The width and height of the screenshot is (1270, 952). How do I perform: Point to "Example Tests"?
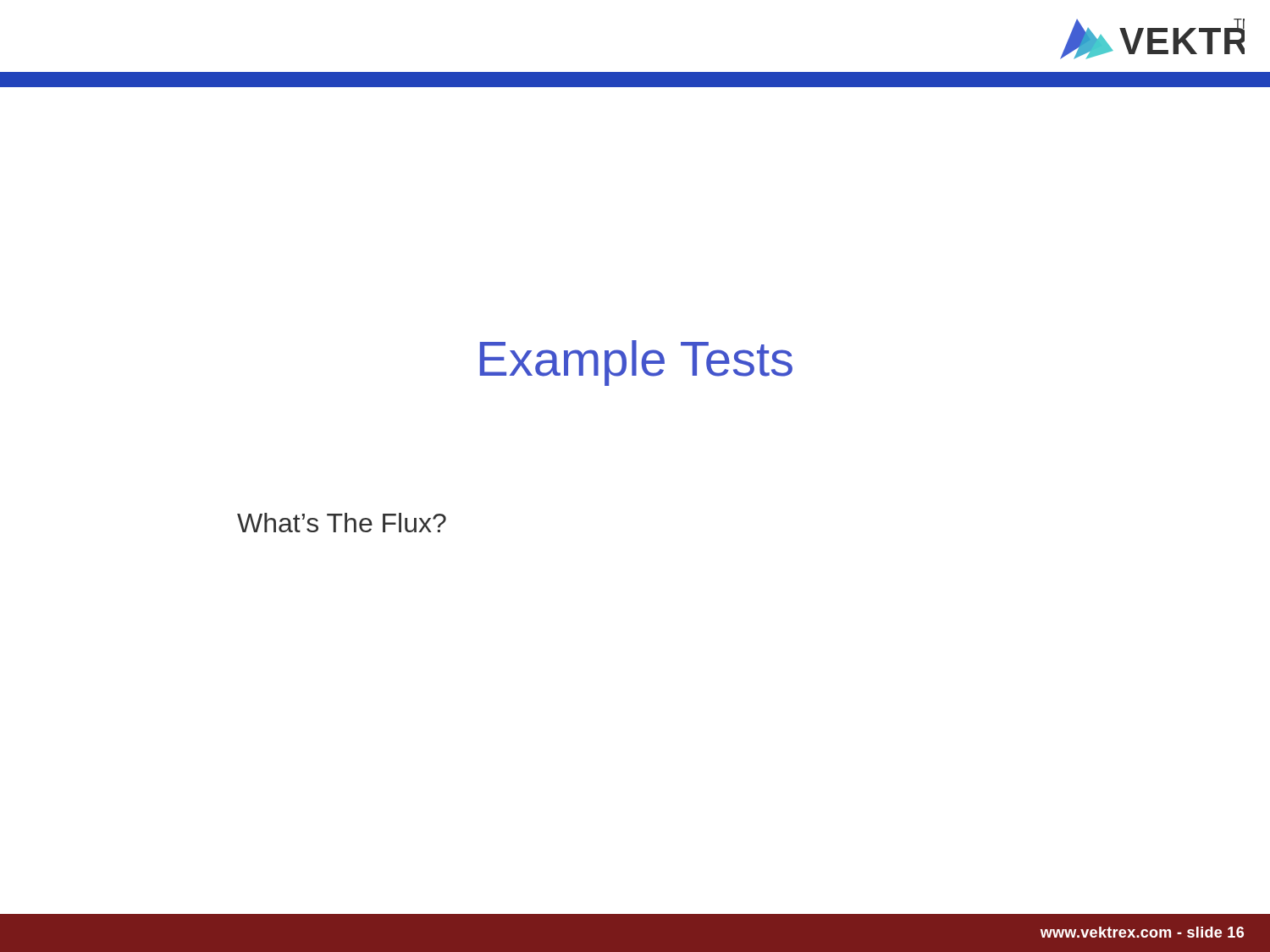(x=635, y=358)
